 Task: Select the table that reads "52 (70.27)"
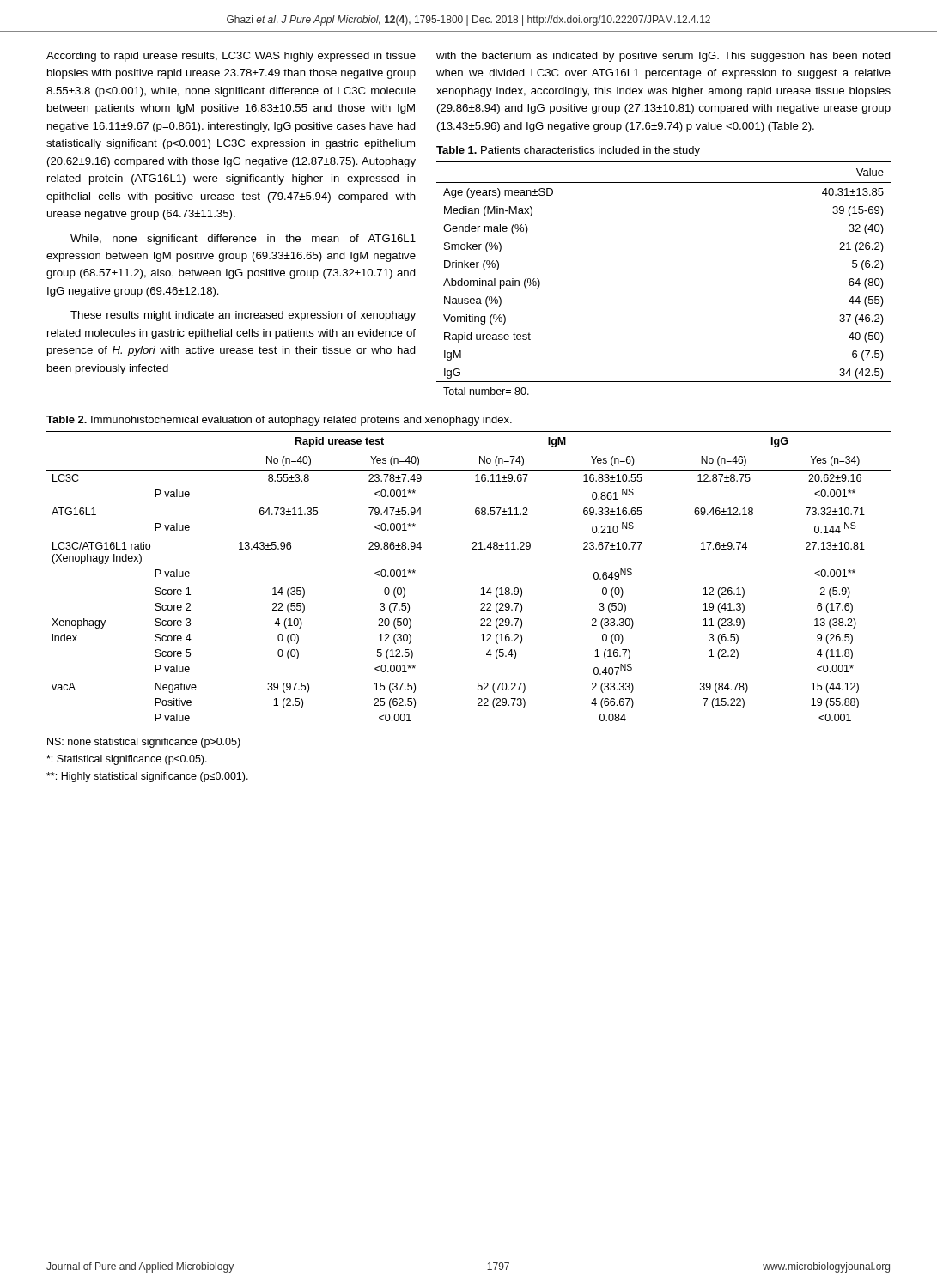(468, 579)
